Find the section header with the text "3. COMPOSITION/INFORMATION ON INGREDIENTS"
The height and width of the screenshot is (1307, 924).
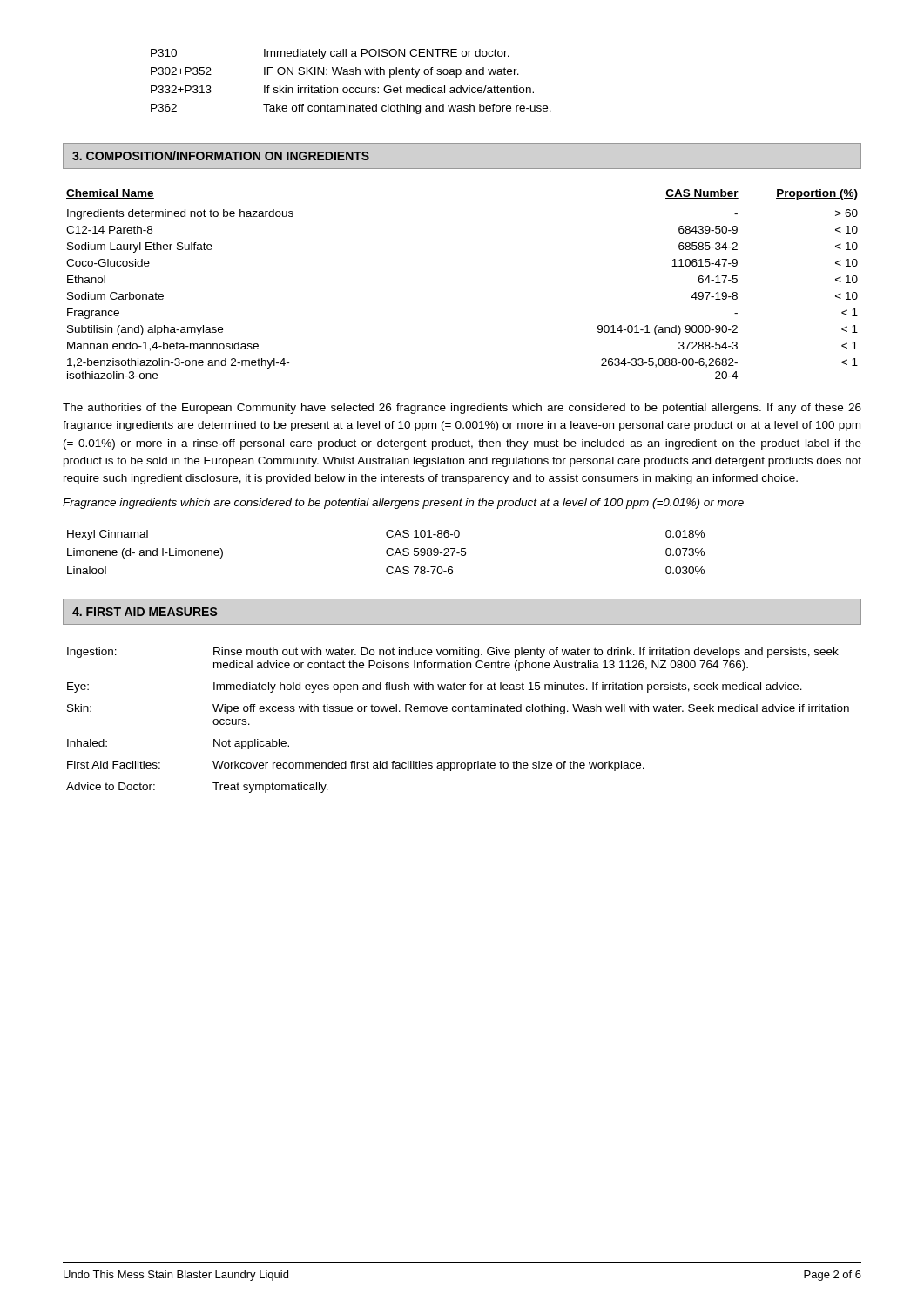[x=221, y=156]
